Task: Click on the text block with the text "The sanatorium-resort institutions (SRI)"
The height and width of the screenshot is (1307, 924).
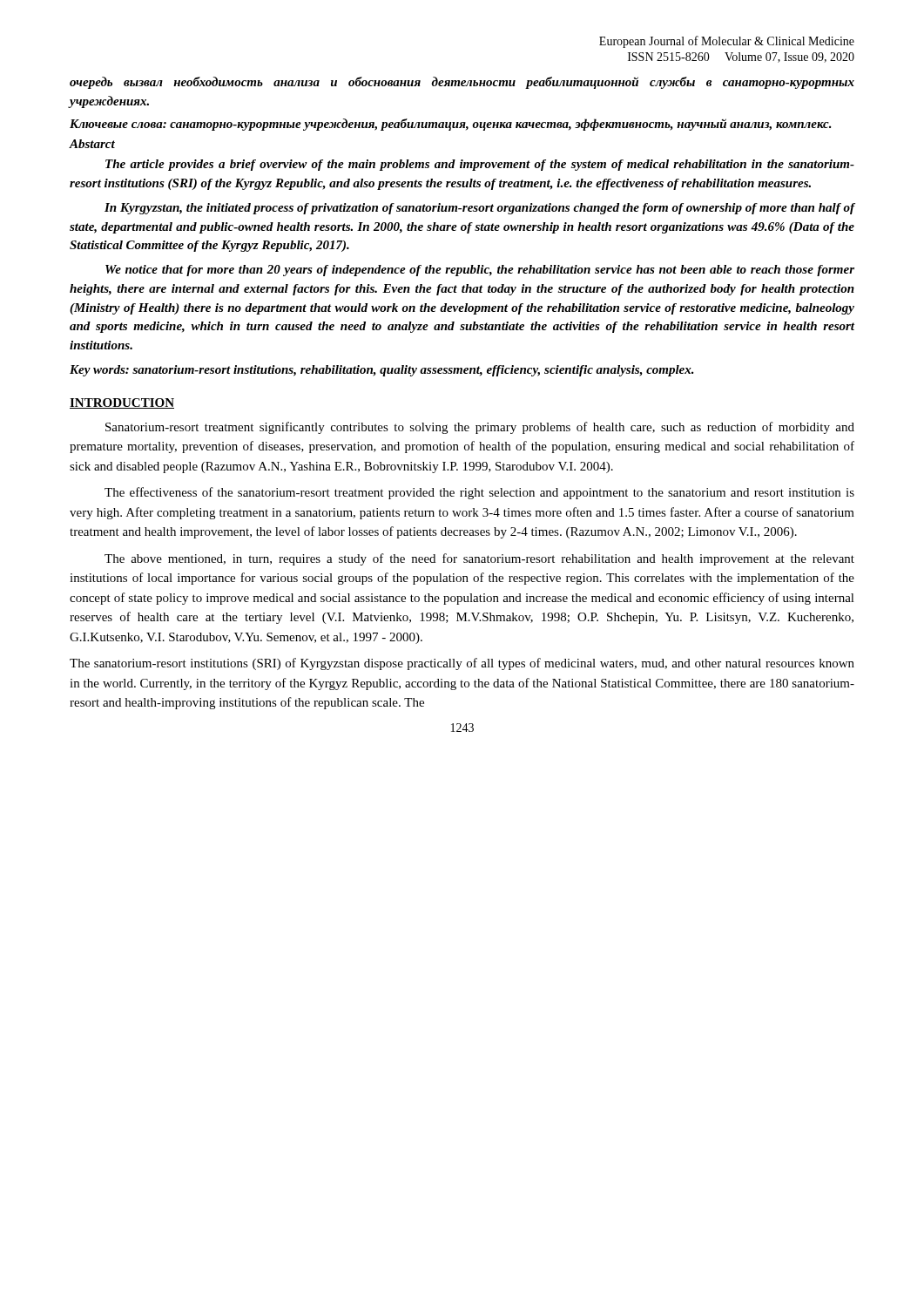Action: tap(462, 683)
